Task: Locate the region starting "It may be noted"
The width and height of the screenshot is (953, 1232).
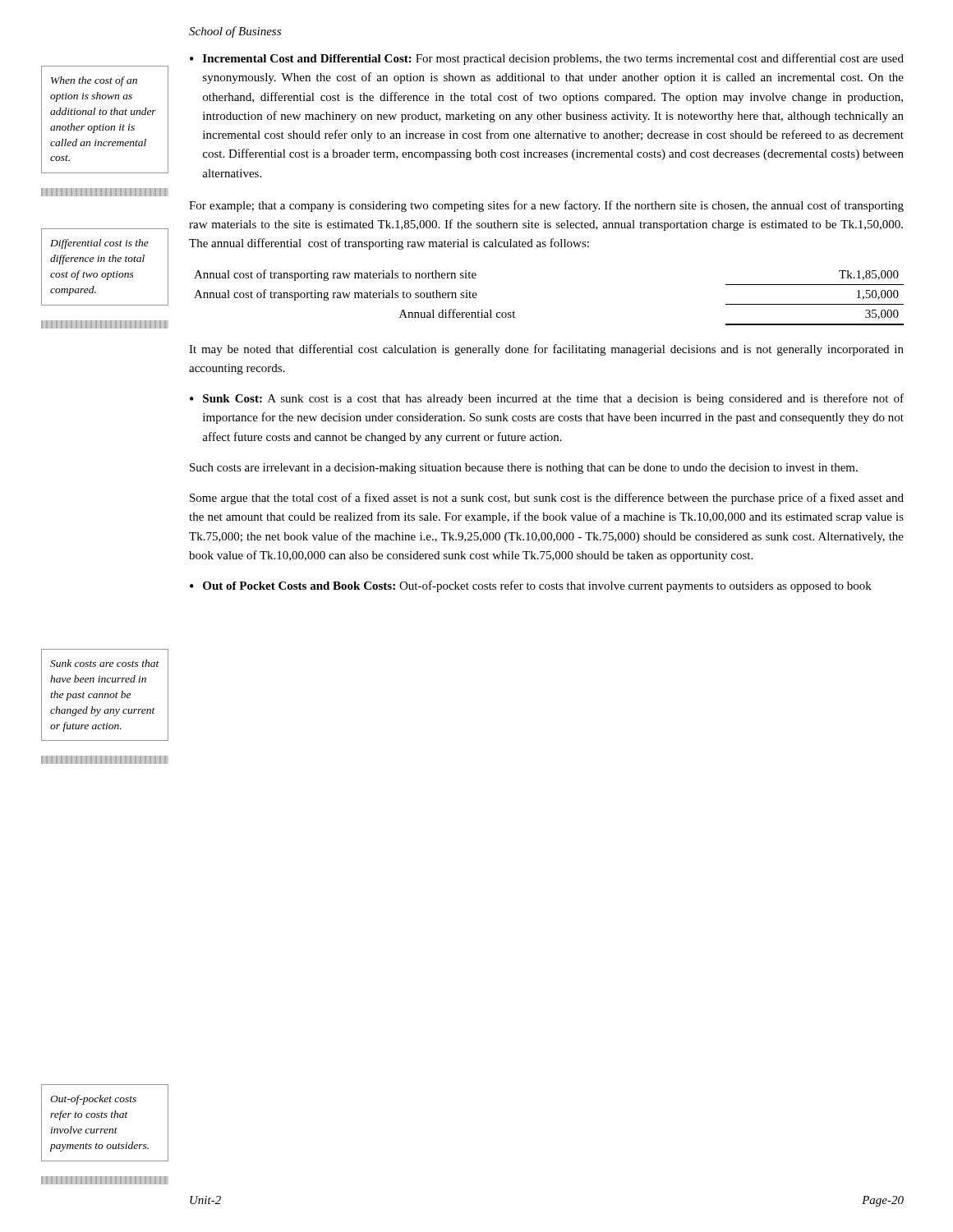Action: tap(546, 358)
